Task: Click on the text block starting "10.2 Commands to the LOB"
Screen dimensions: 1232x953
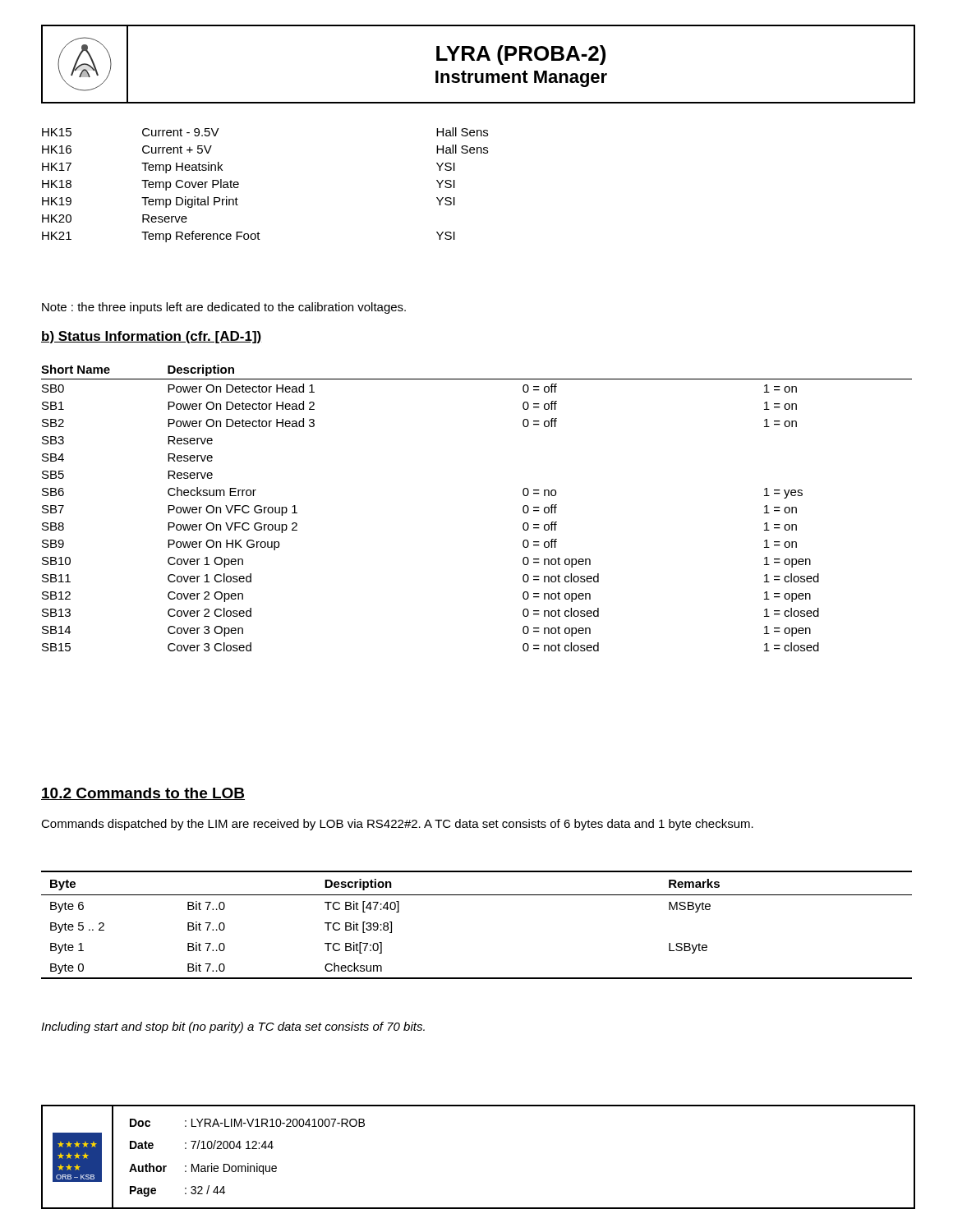Action: coord(143,793)
